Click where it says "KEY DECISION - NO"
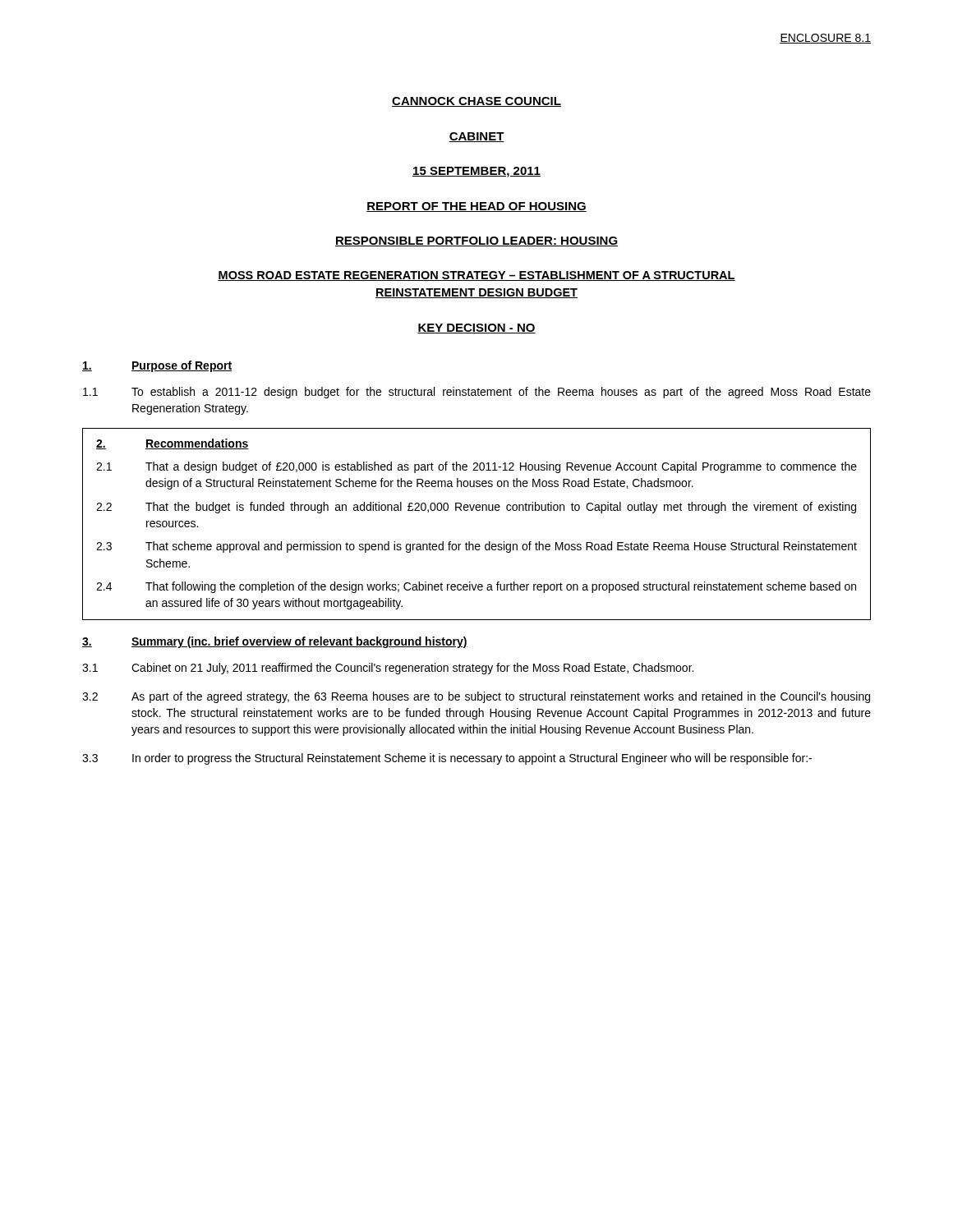The width and height of the screenshot is (953, 1232). 476,327
